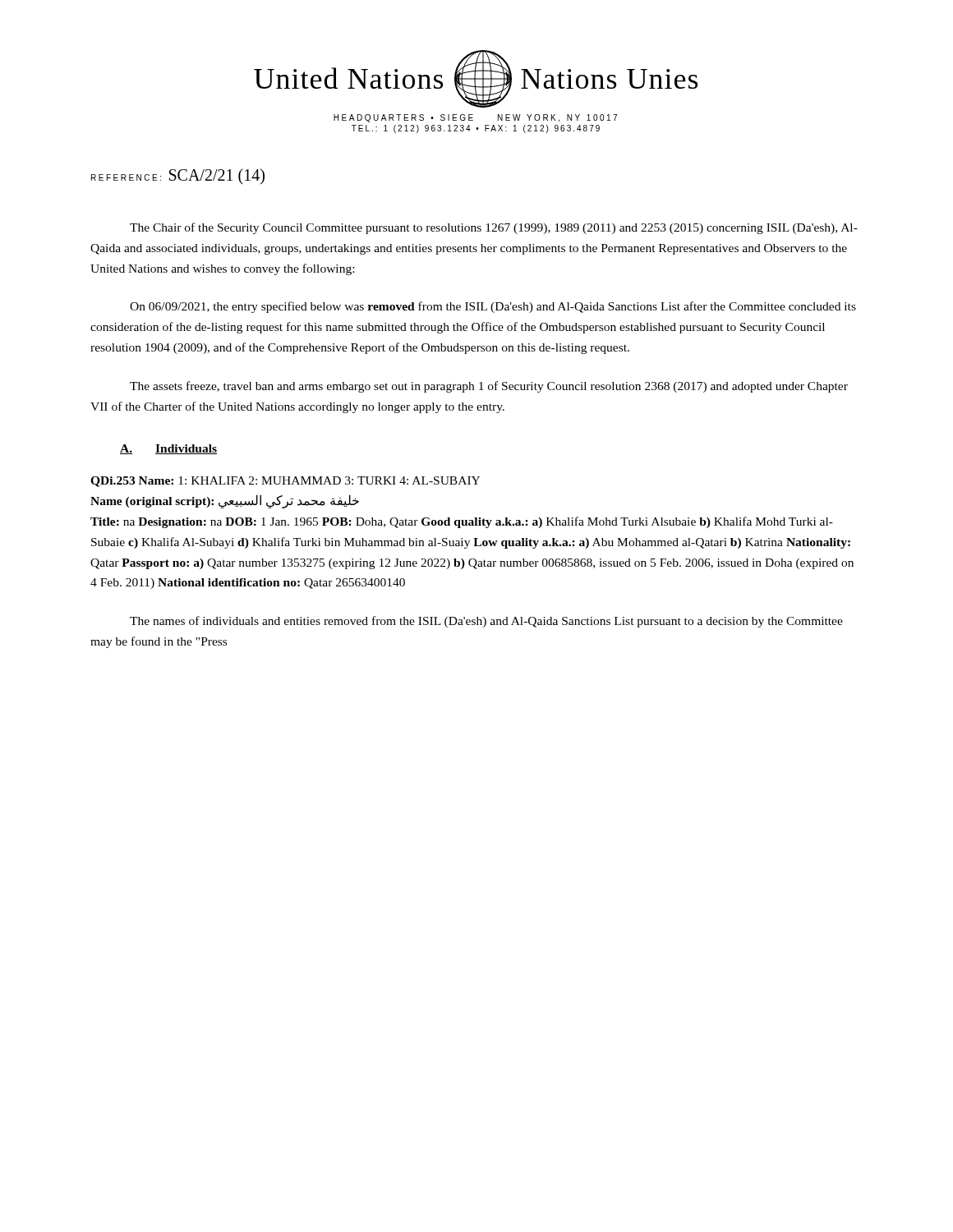Image resolution: width=953 pixels, height=1232 pixels.
Task: Click on the text containing "reference: SCA/2/21 (14)"
Action: click(178, 175)
